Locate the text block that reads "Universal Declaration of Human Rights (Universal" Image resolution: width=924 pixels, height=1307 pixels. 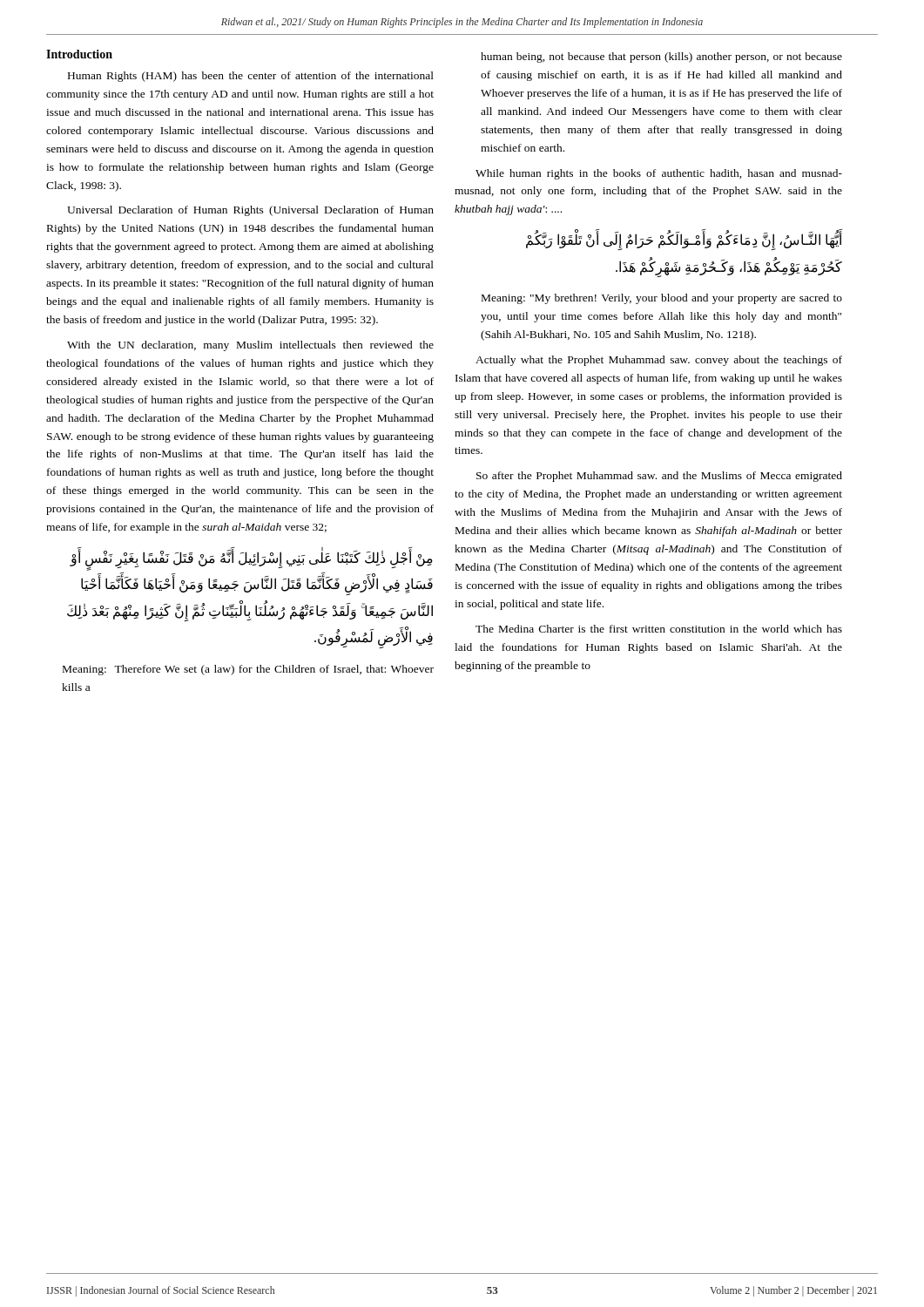tap(240, 265)
